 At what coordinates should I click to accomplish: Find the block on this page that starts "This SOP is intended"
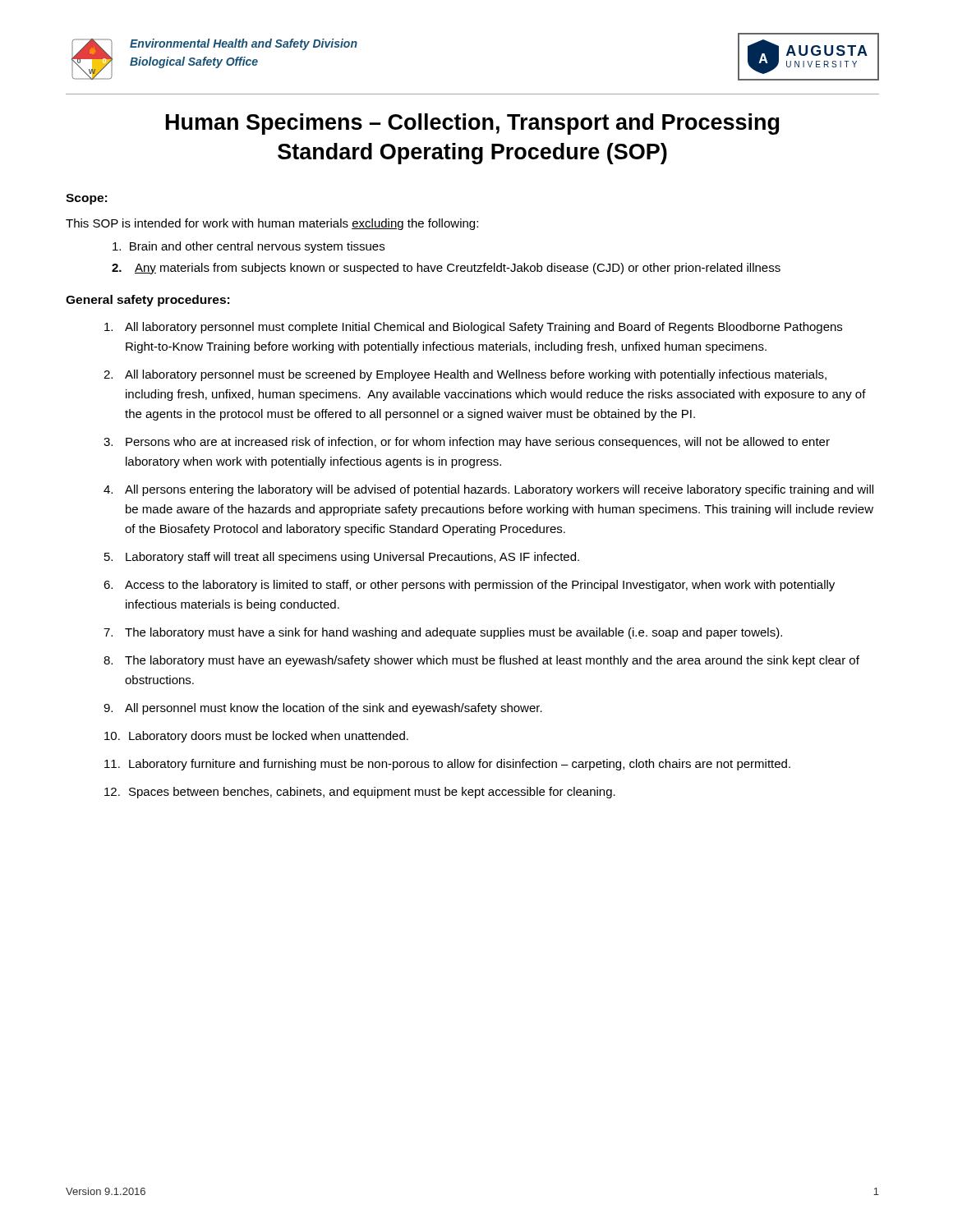(273, 223)
